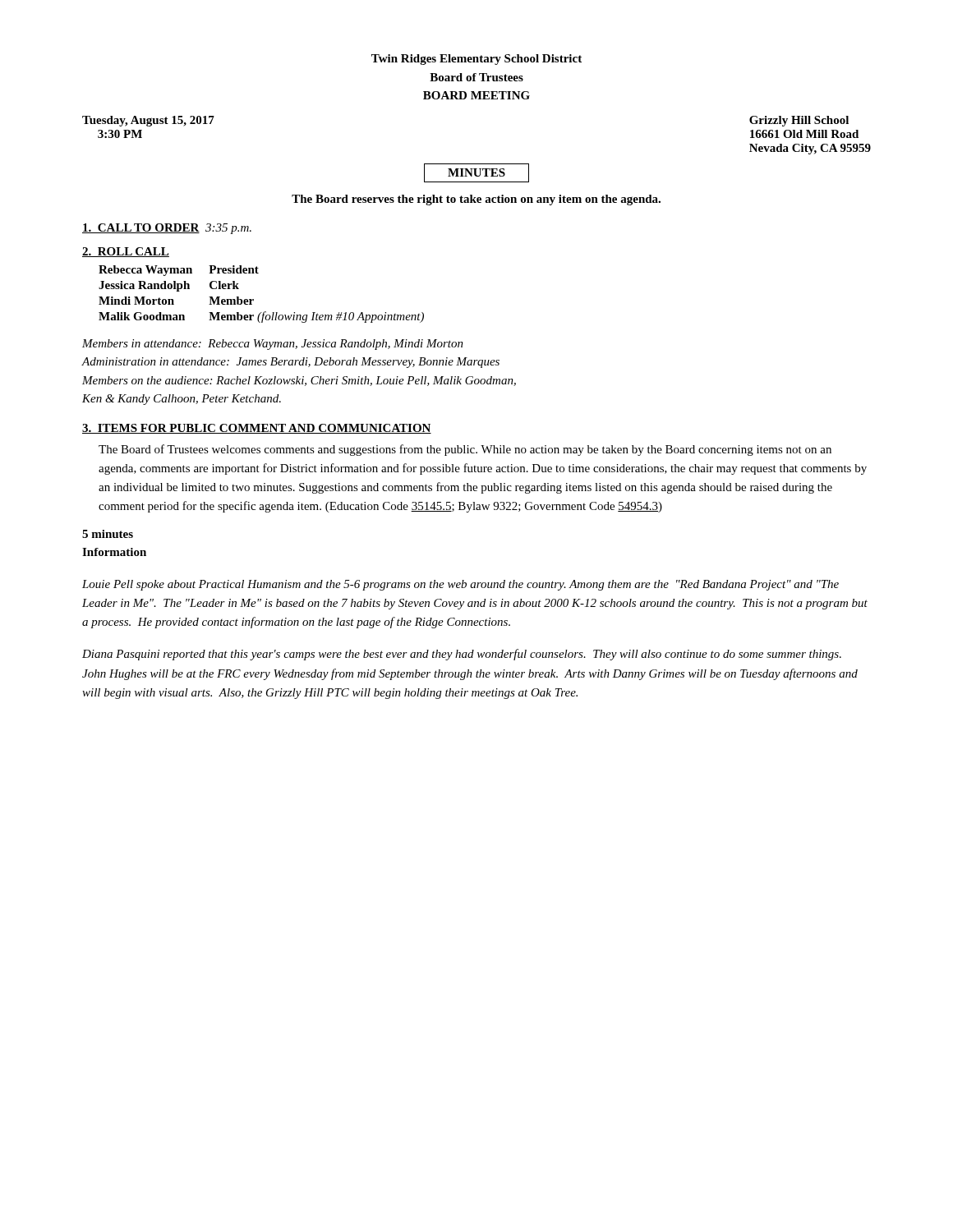
Task: Locate the block of text that opens with "Tuesday, August 15, 2017 3:30 PM Grizzly Hill"
Action: click(144, 121)
